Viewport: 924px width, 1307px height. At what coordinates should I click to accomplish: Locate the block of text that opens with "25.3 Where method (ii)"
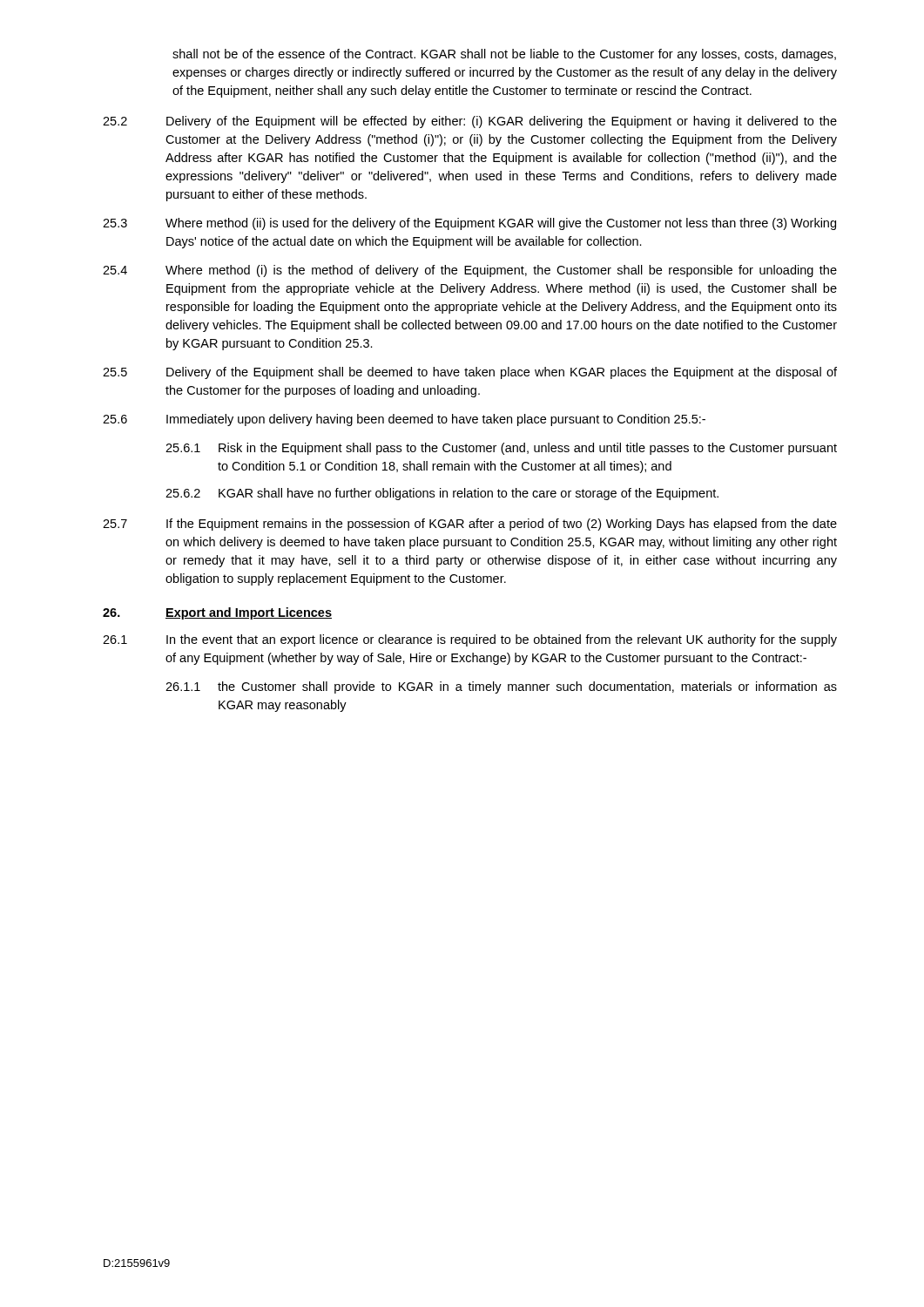click(470, 233)
